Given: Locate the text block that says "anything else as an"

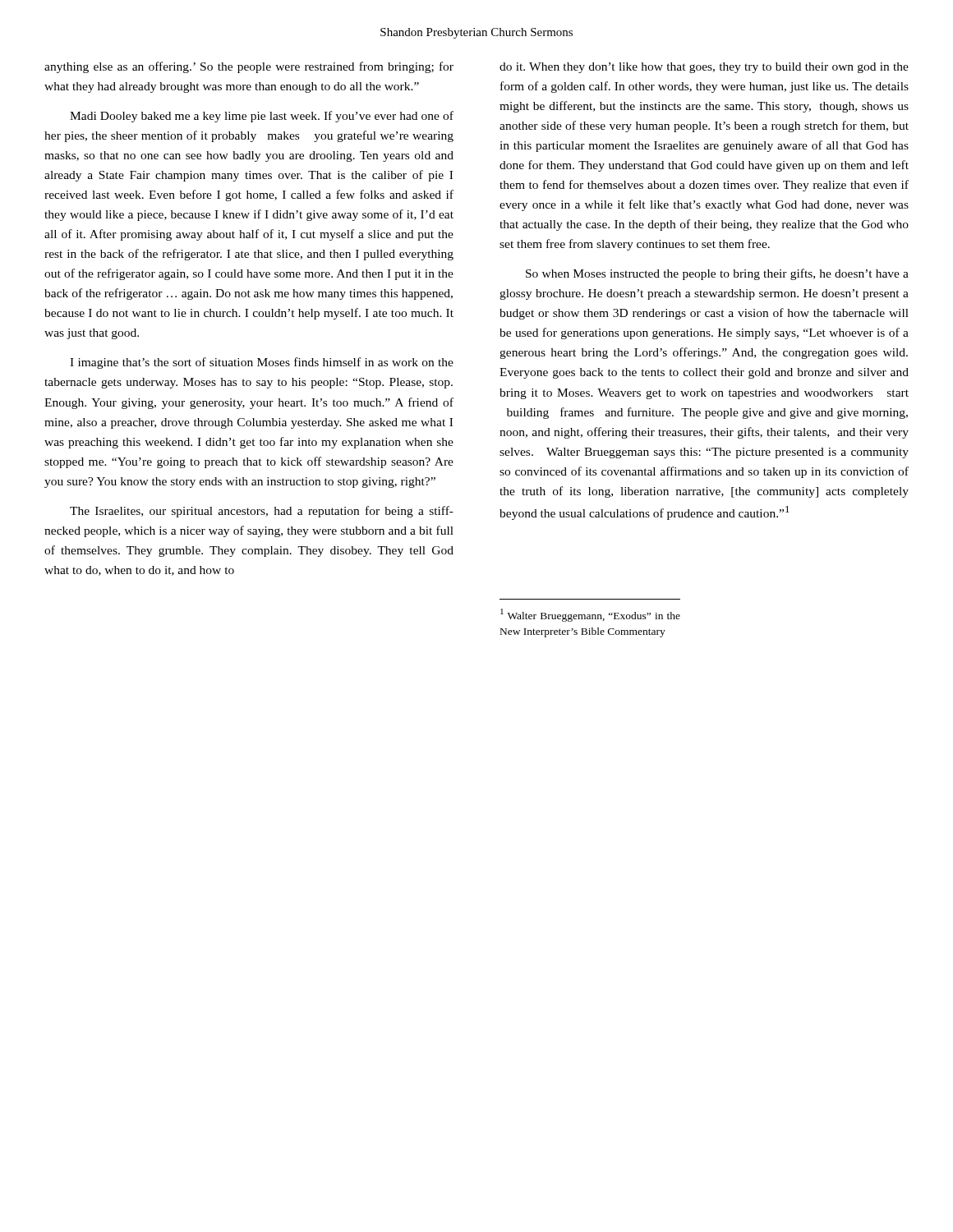Looking at the screenshot, I should 249,77.
